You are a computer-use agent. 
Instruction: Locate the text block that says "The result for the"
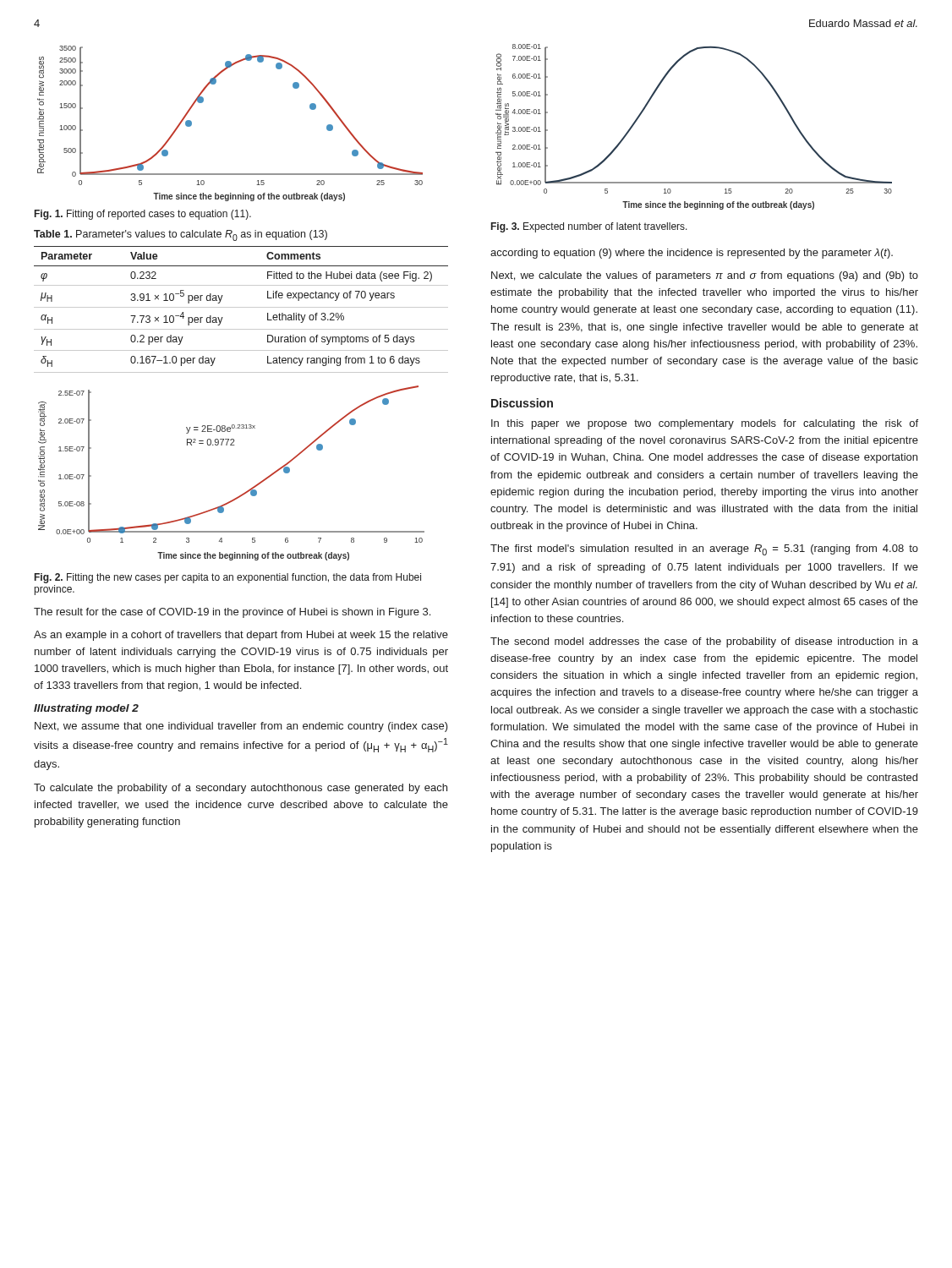point(233,611)
